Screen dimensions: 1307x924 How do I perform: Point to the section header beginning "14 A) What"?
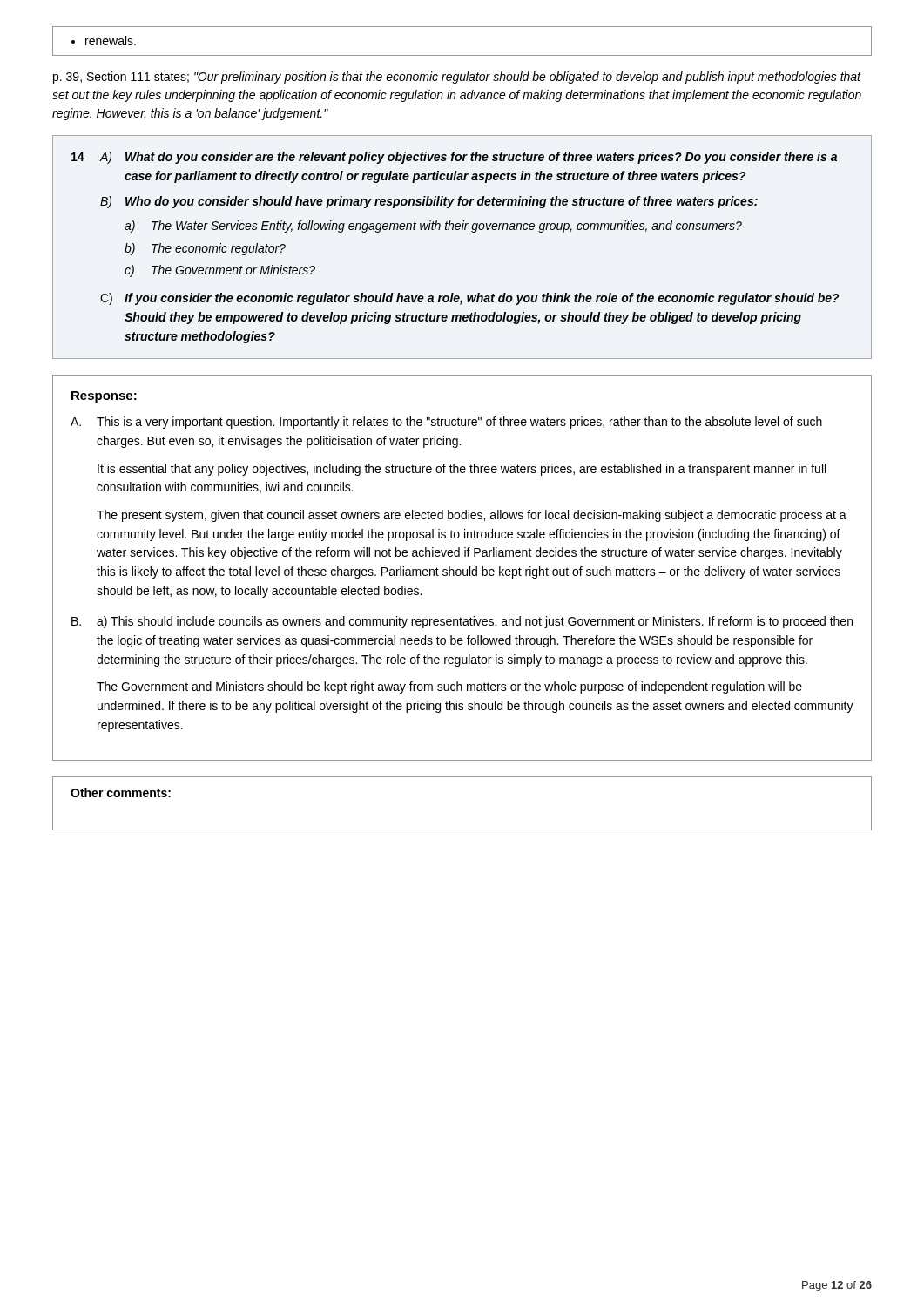(x=454, y=158)
